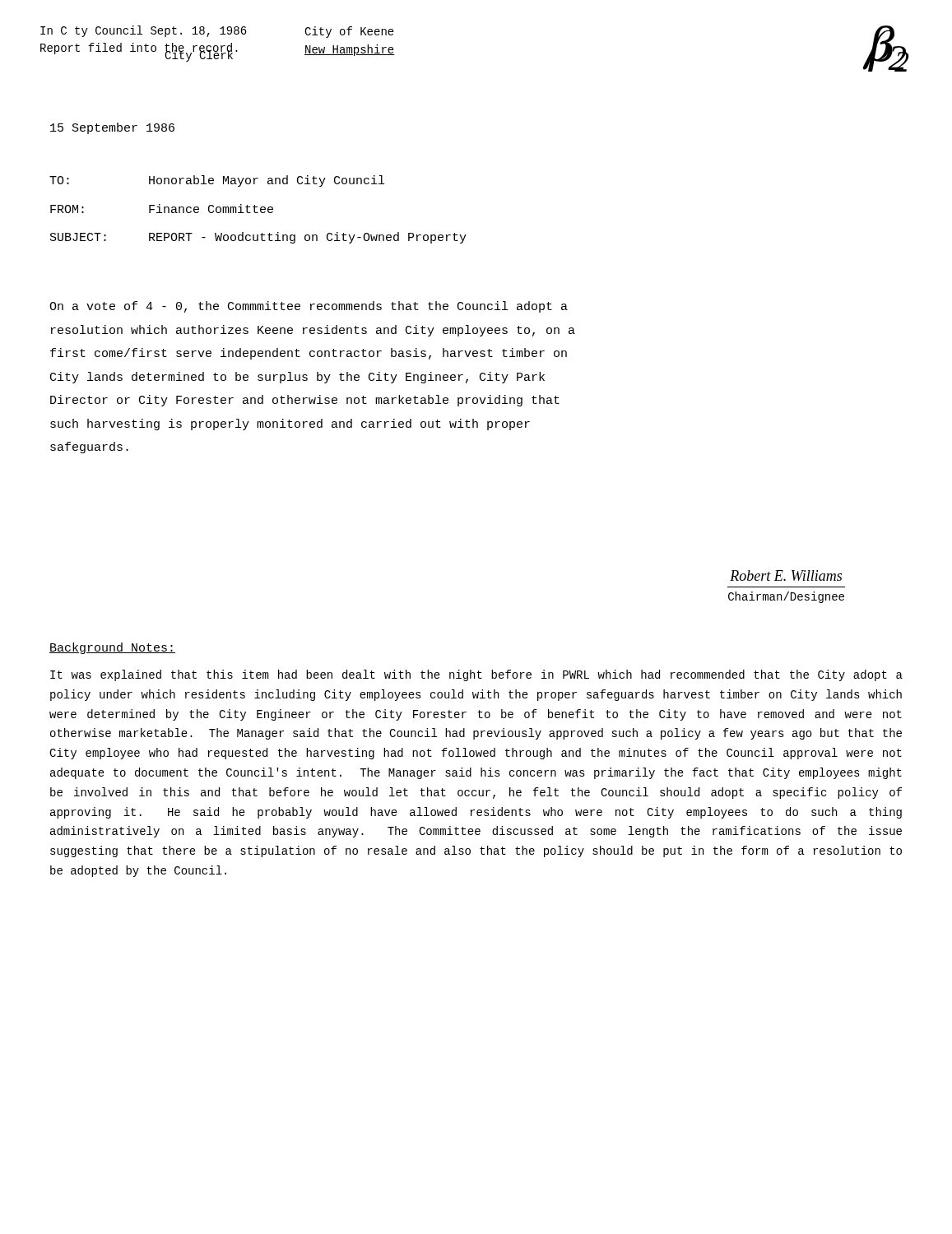This screenshot has width=952, height=1234.
Task: Where does it say "Background Notes:"?
Action: 112,649
